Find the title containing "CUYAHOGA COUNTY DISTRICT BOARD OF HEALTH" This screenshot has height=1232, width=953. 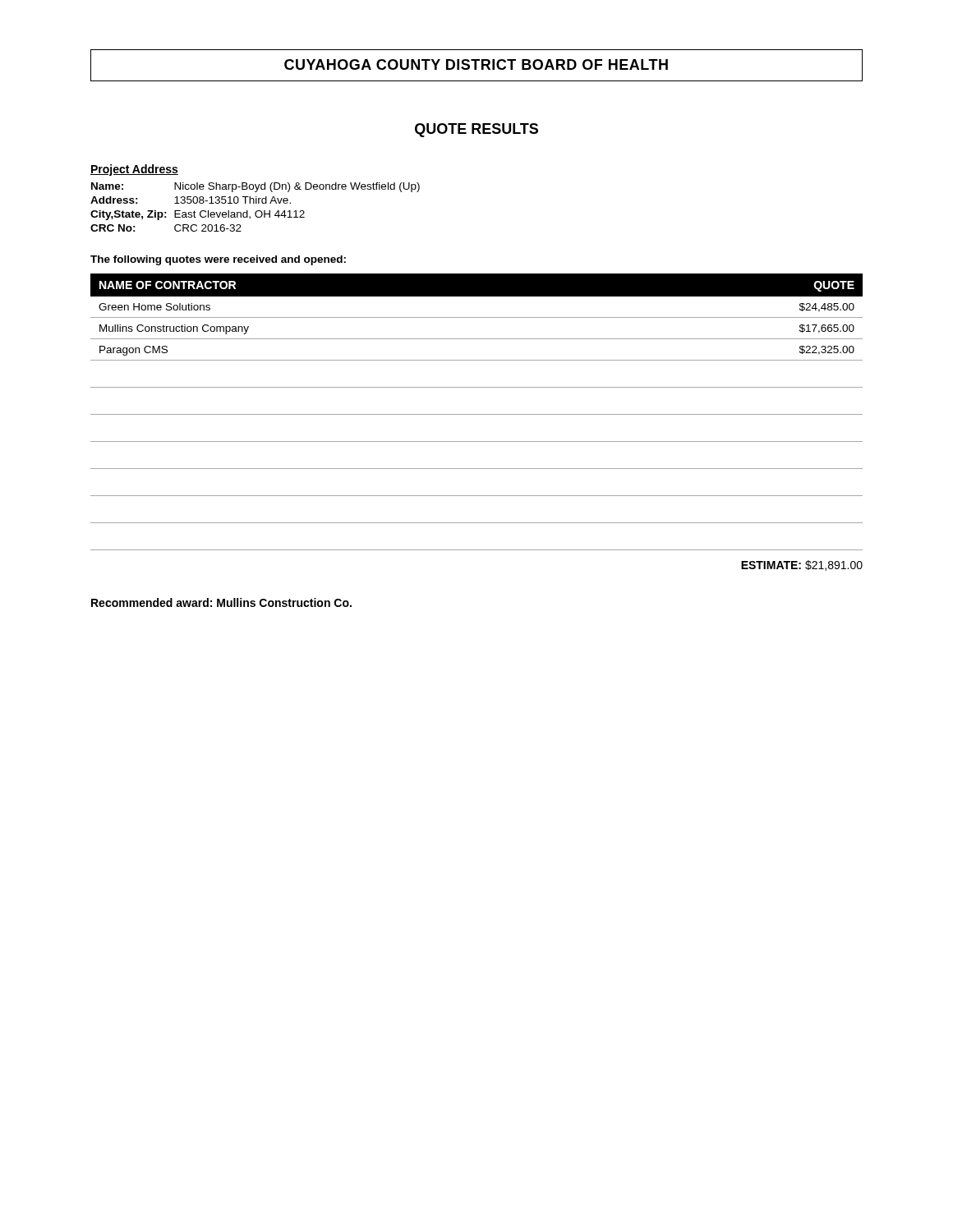pyautogui.click(x=476, y=65)
